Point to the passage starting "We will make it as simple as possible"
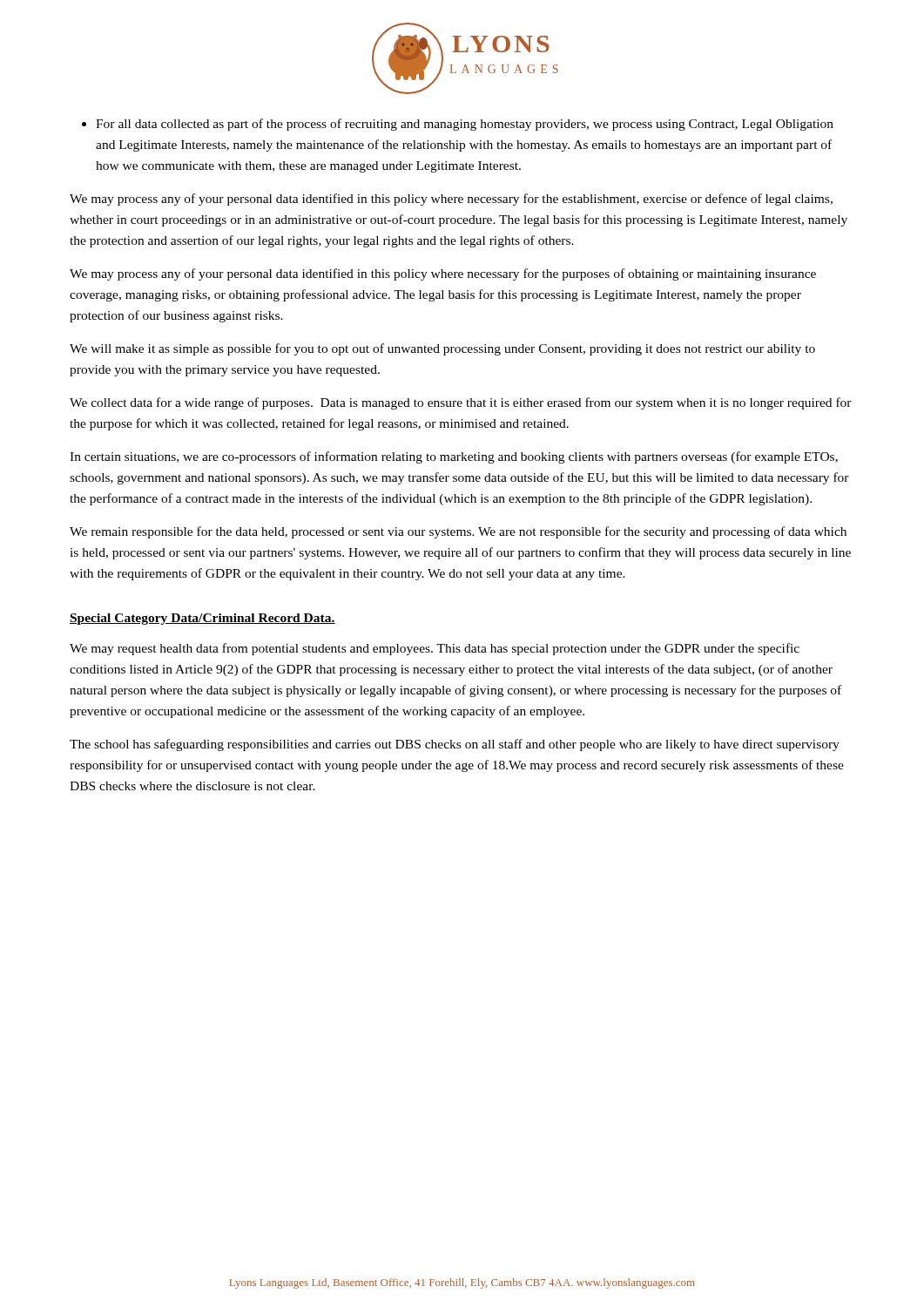The width and height of the screenshot is (924, 1307). pos(443,359)
